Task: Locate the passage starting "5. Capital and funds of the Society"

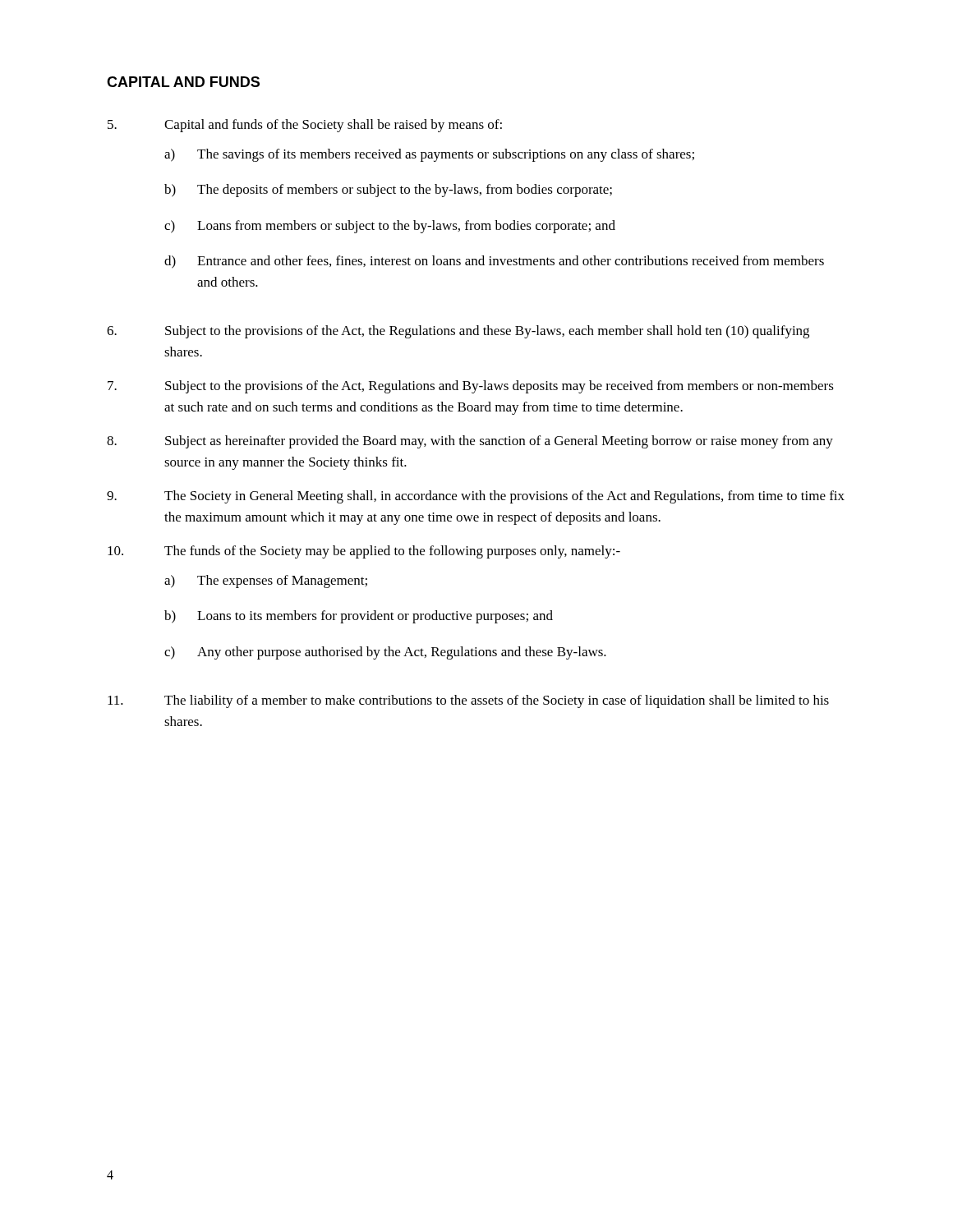Action: point(476,211)
